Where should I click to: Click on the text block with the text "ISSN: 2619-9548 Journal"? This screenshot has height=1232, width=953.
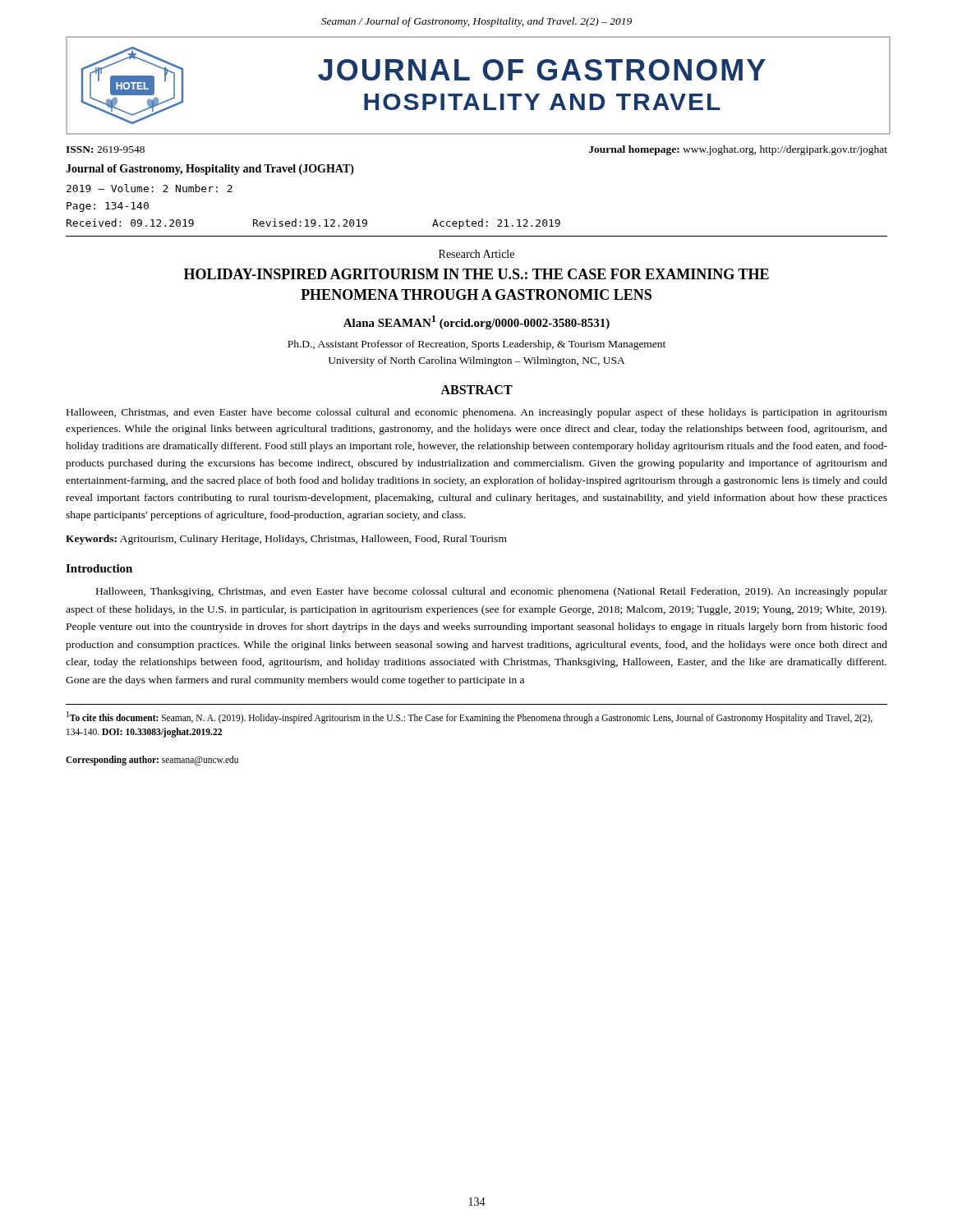[105, 149]
